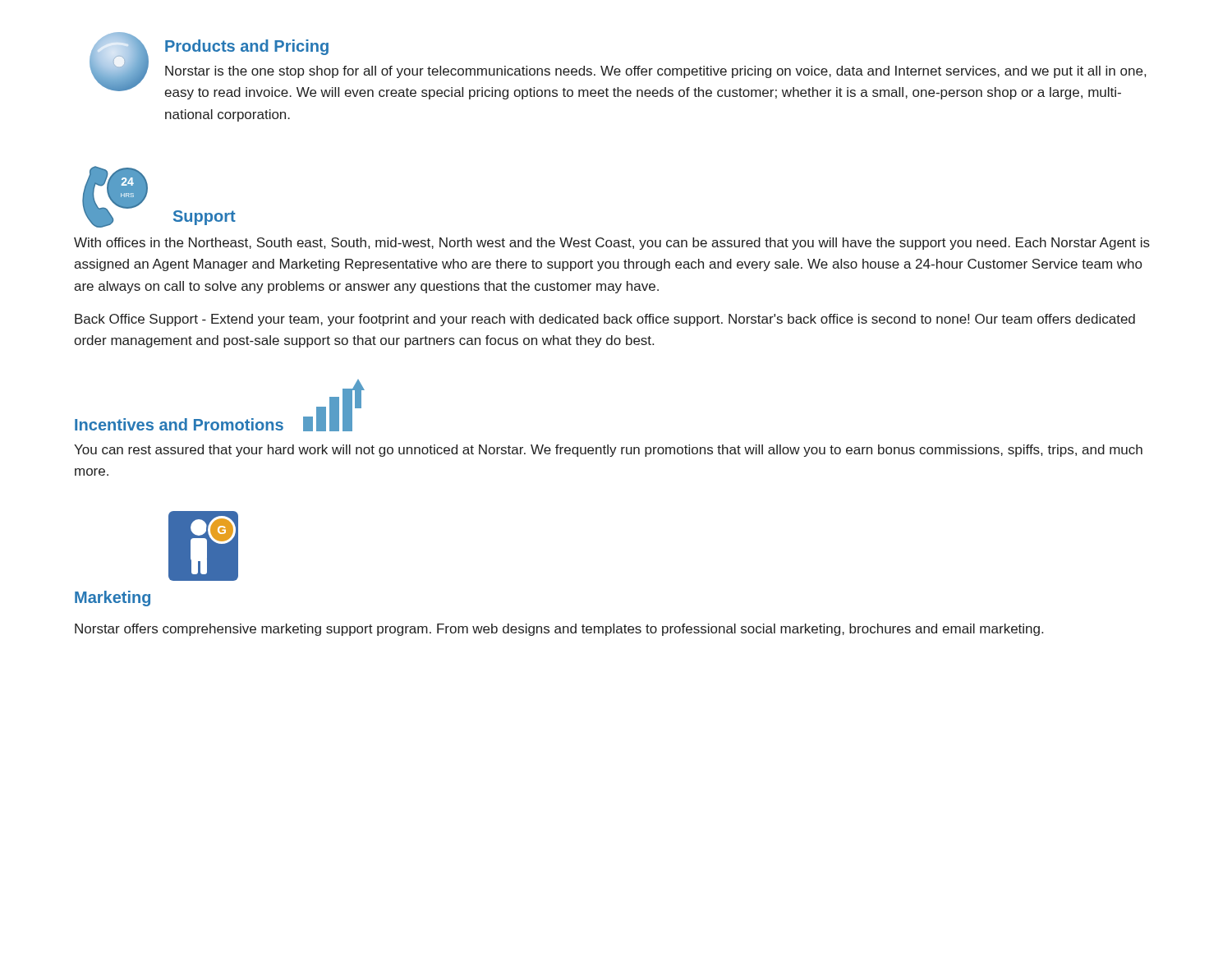Point to the block beginning "Norstar is the one stop"
Image resolution: width=1232 pixels, height=953 pixels.
tap(656, 93)
